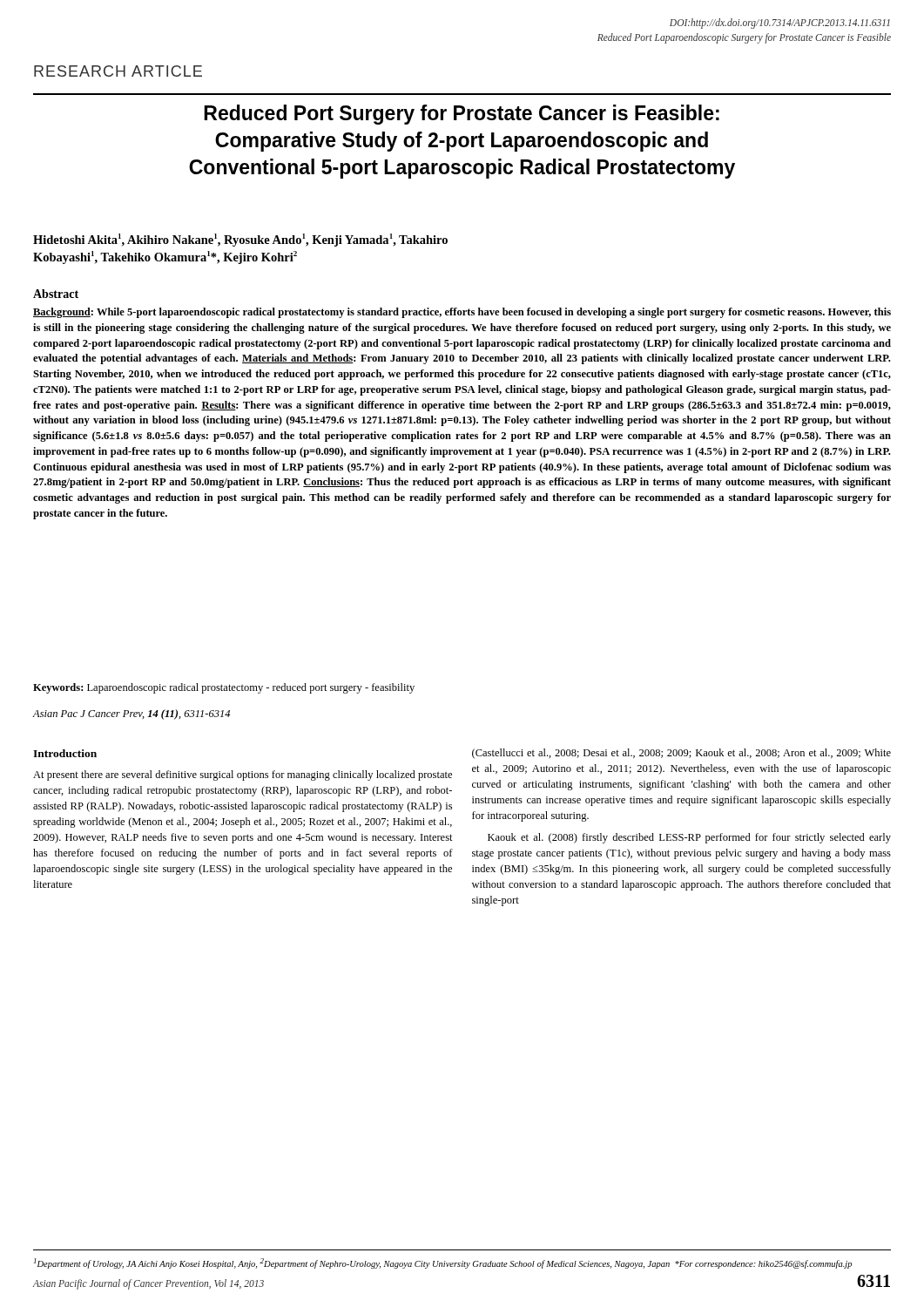924x1307 pixels.
Task: Find the block on this page that starts "(Castellucci et al., 2008; Desai et al., 2008;"
Action: (x=681, y=826)
